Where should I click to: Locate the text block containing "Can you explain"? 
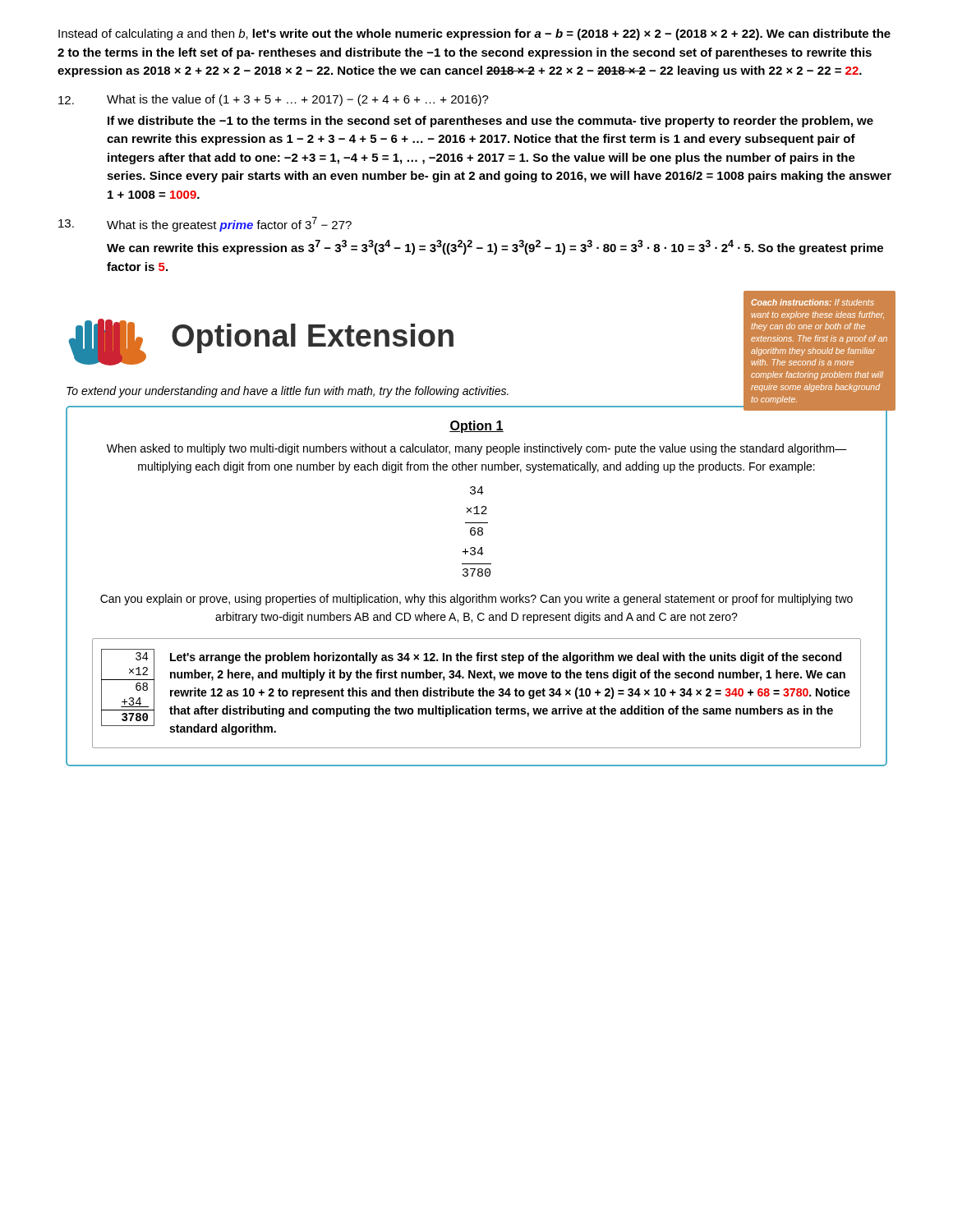pyautogui.click(x=476, y=608)
